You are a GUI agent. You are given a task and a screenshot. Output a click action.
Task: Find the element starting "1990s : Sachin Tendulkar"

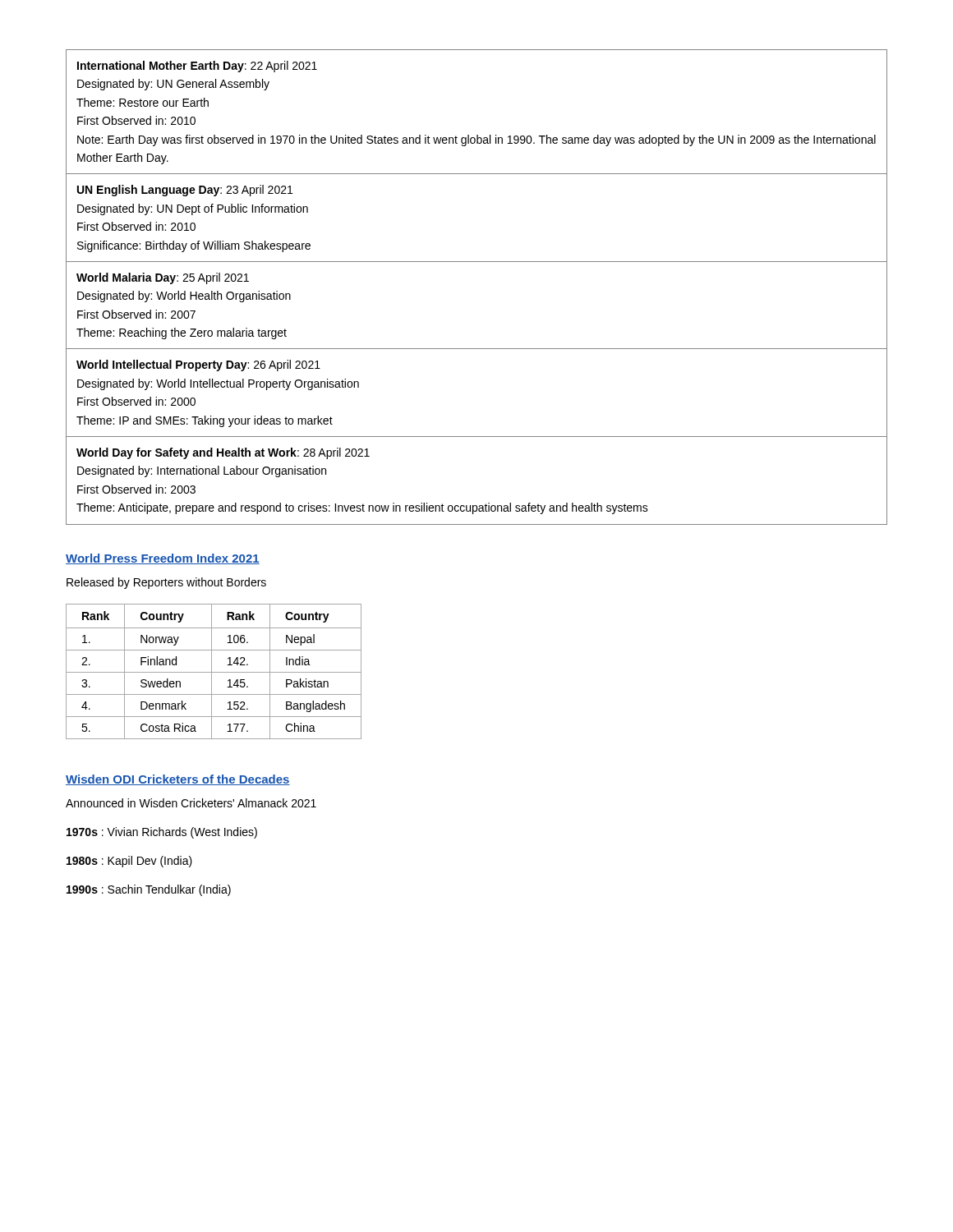point(148,889)
